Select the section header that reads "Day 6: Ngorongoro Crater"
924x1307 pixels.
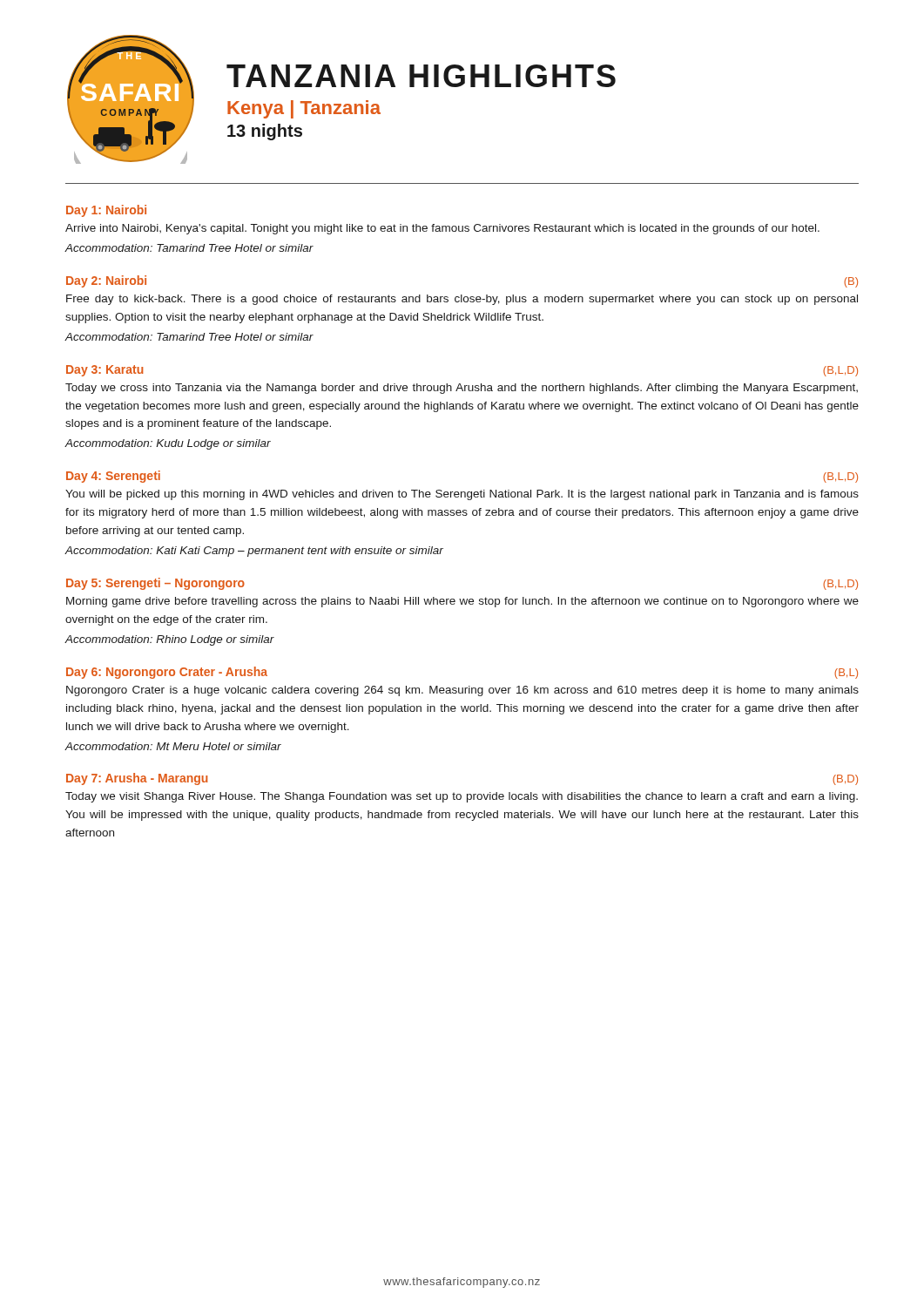click(166, 672)
